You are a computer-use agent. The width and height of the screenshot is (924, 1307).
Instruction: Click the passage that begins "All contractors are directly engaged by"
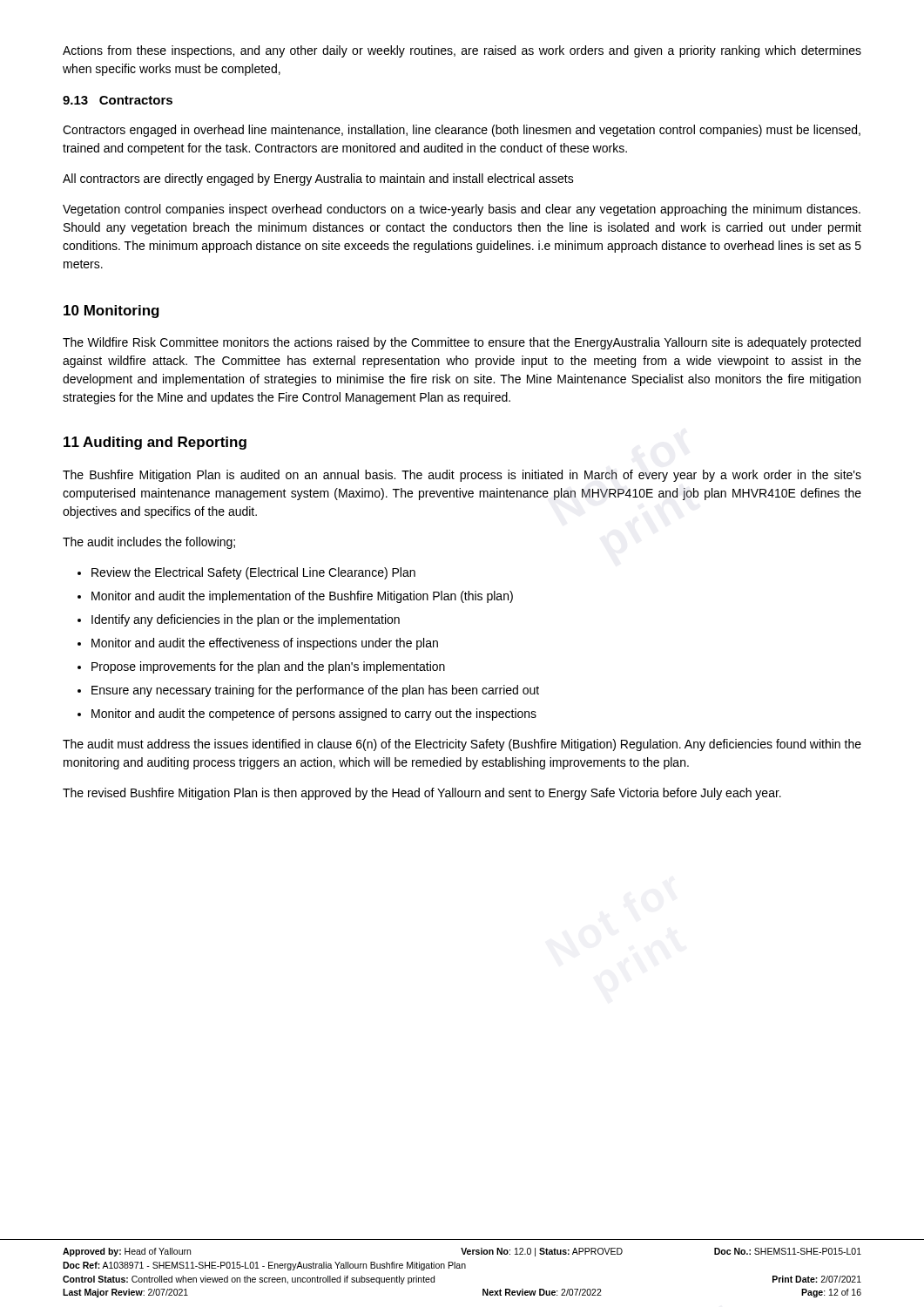coord(462,179)
